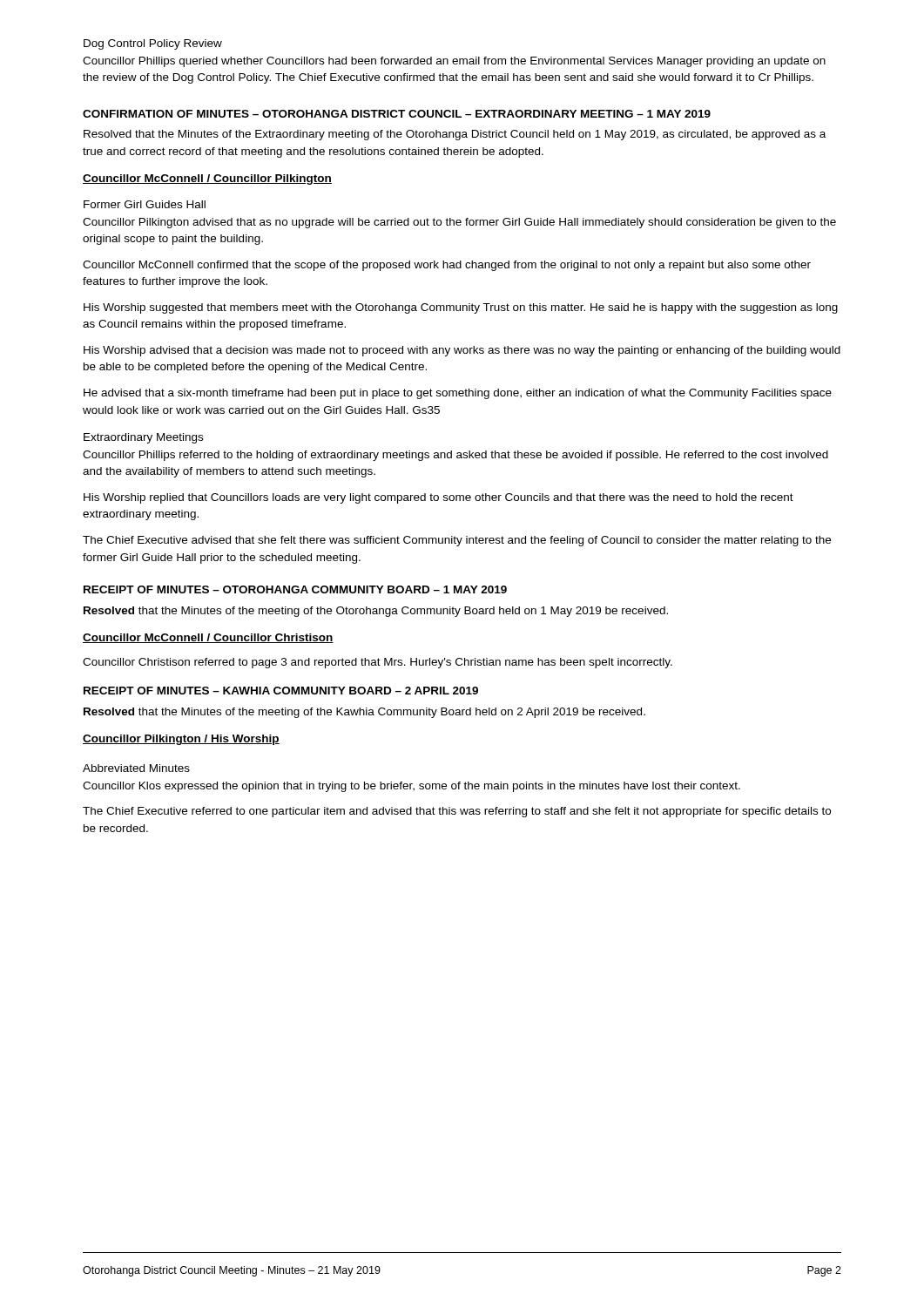This screenshot has height=1307, width=924.
Task: Point to the element starting "Extraordinary Meetings Councillor Phillips referred to the holding"
Action: [456, 454]
